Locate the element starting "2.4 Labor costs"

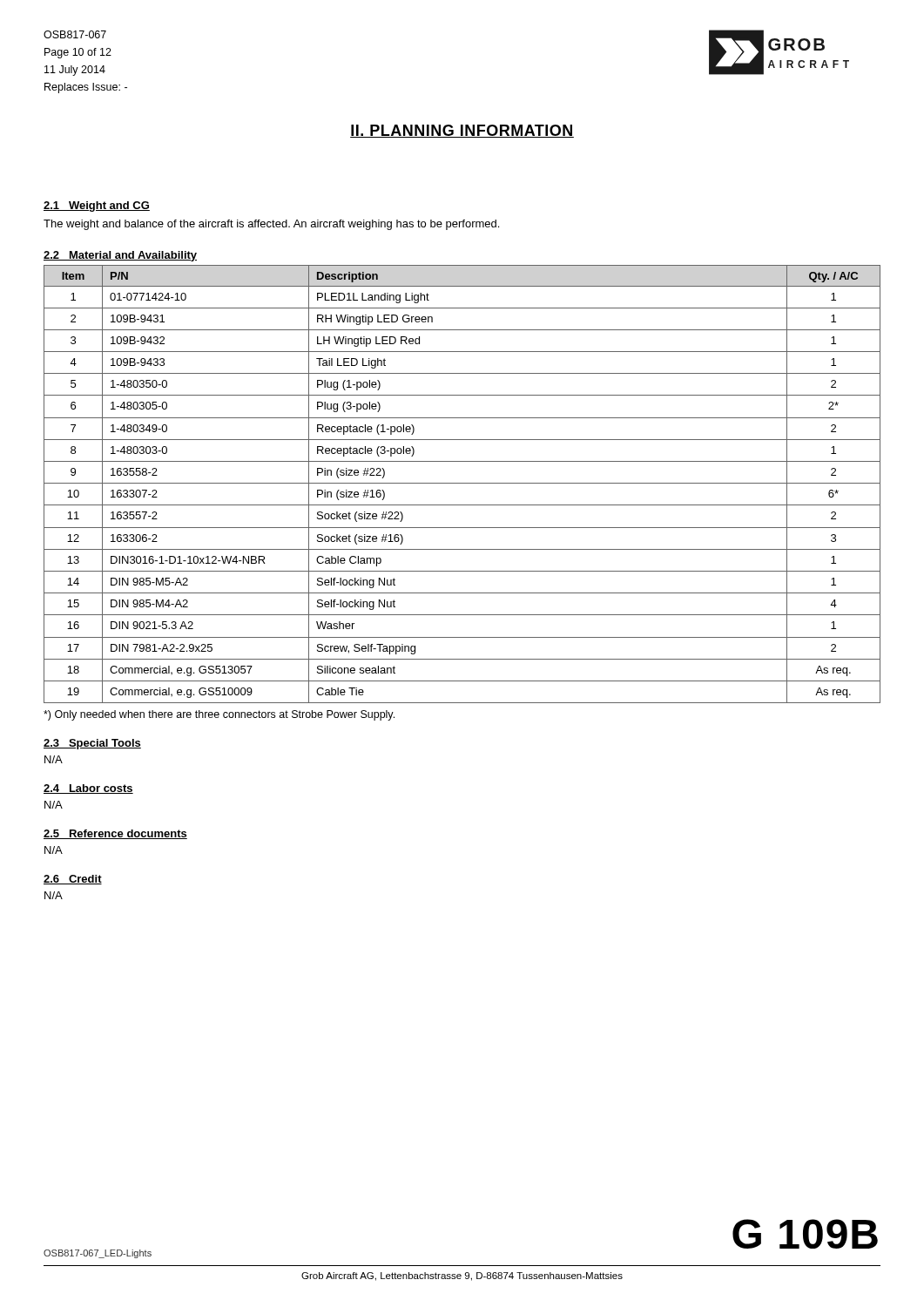88,788
